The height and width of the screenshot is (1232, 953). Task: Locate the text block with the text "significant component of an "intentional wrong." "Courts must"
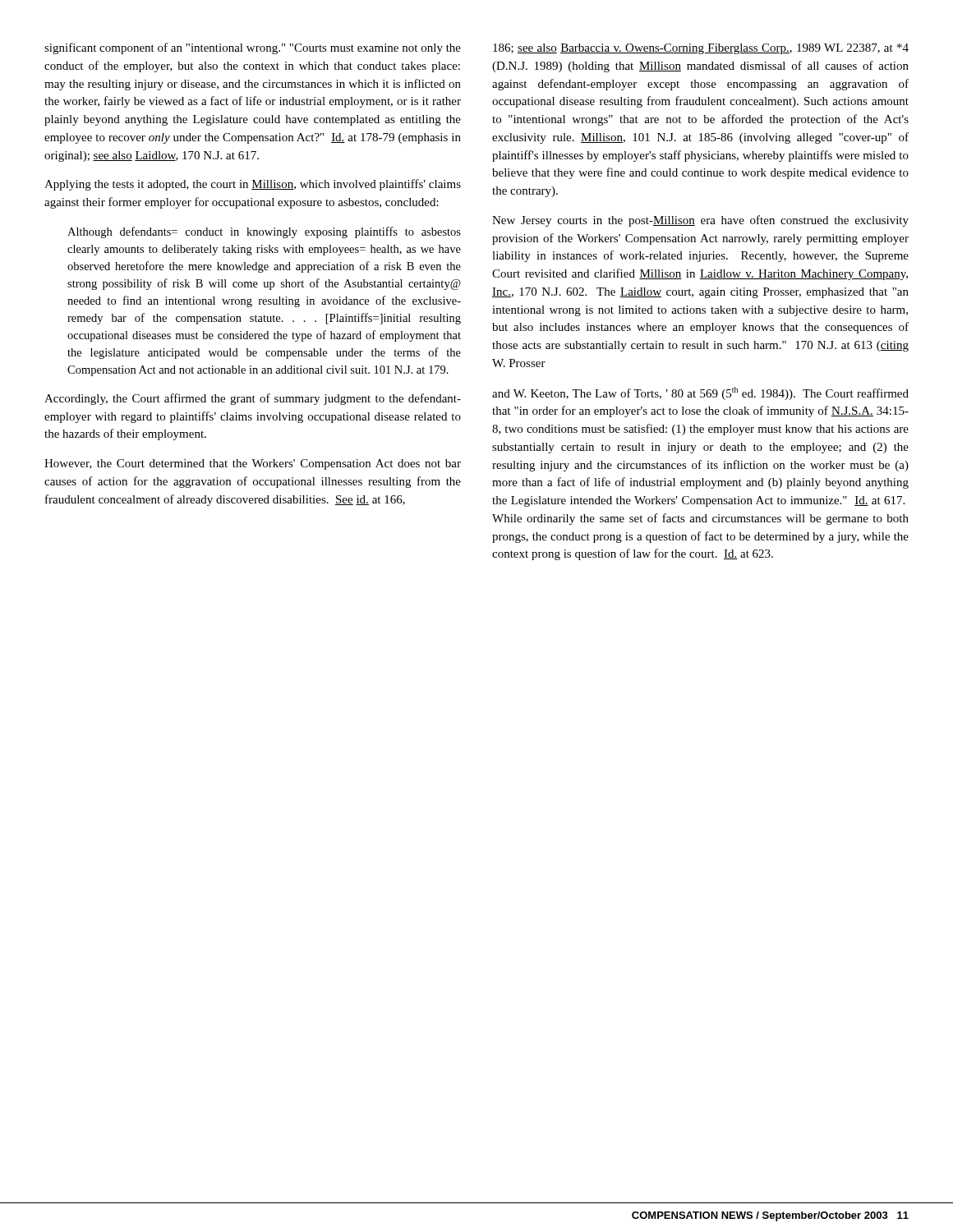click(x=253, y=102)
